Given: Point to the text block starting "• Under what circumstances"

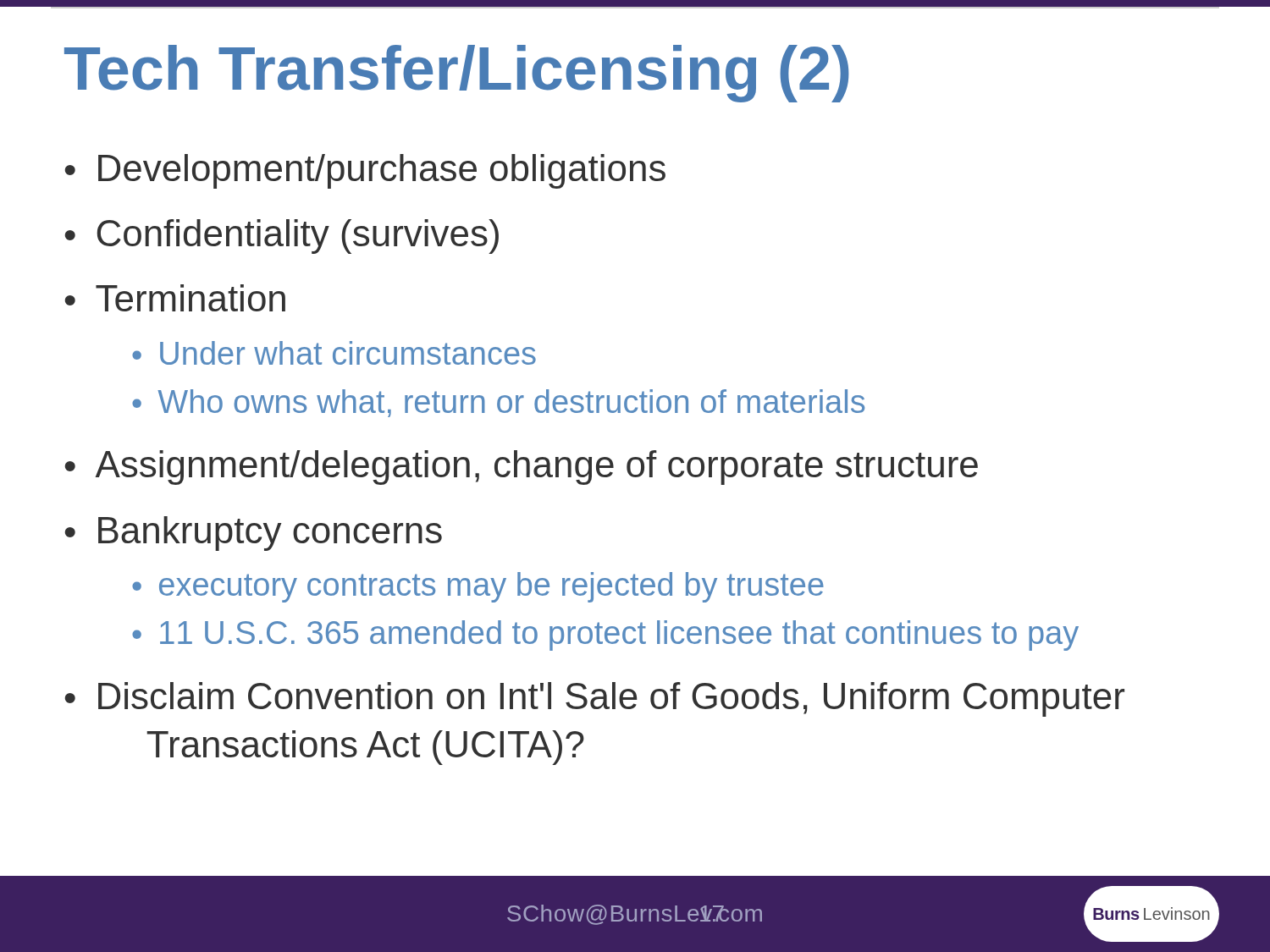Looking at the screenshot, I should 334,355.
